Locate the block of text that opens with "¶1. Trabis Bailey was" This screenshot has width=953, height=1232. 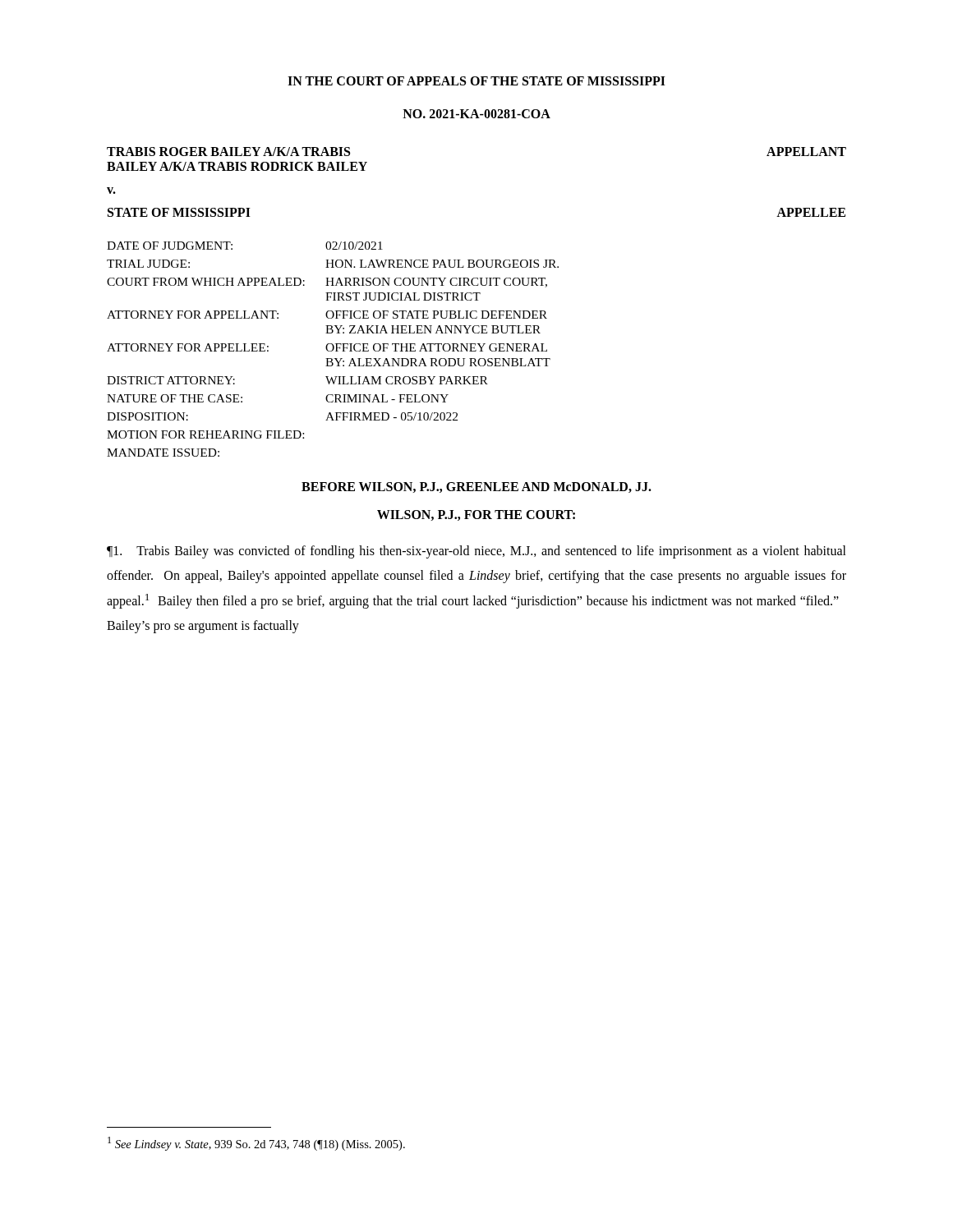pos(476,588)
